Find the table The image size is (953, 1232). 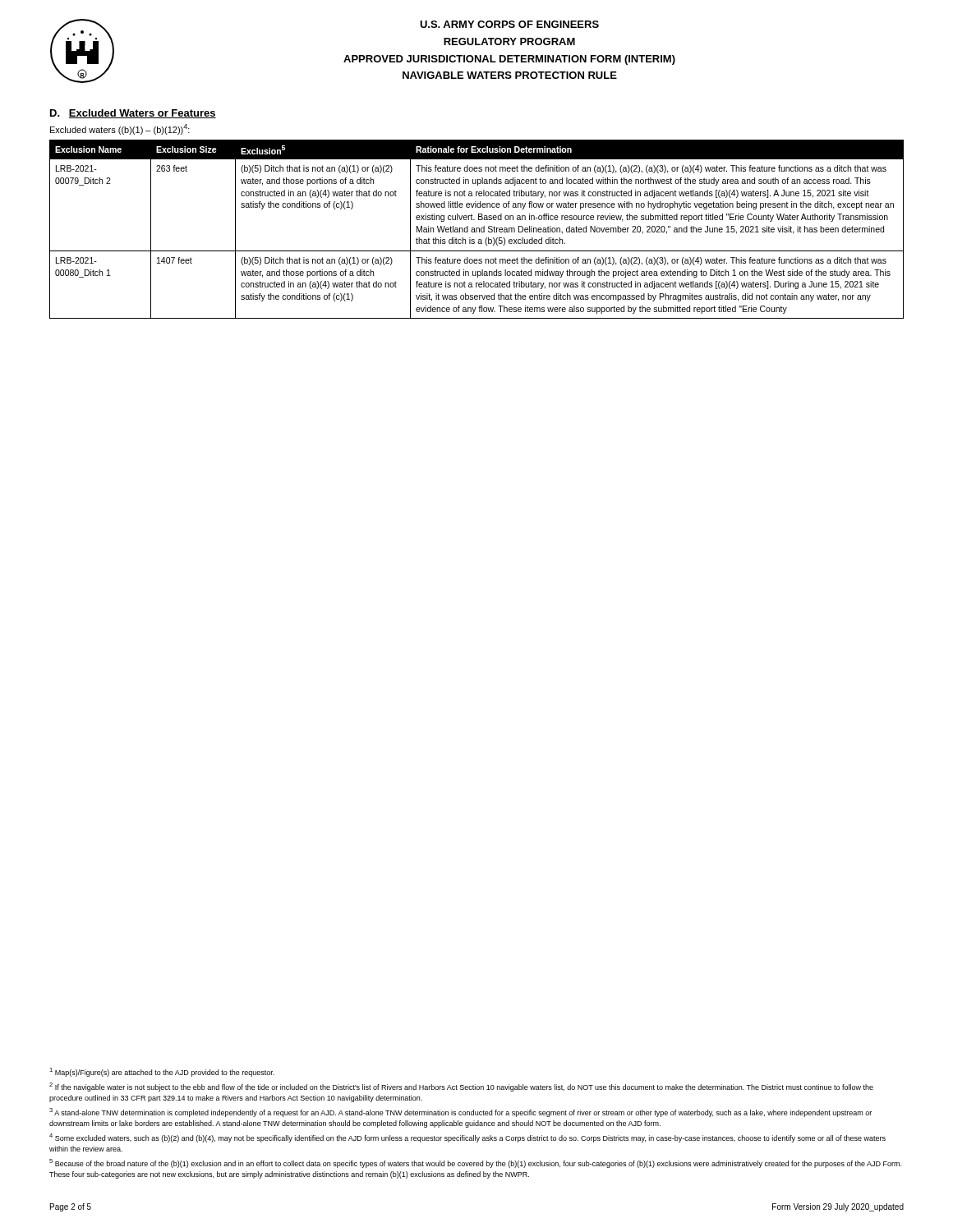pos(476,229)
